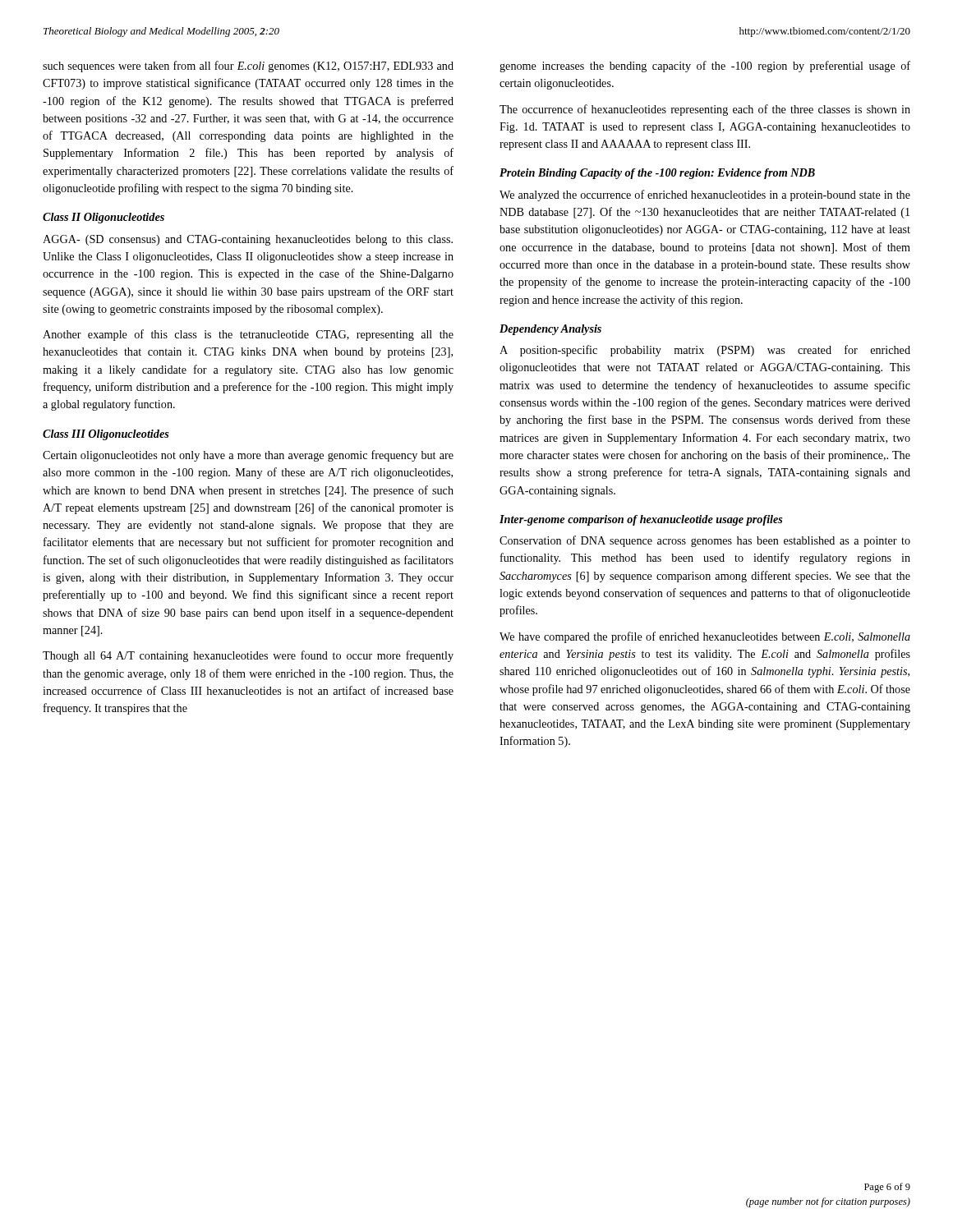
Task: Locate the region starting "Though all 64 A/T containing hexanucleotides"
Action: coord(248,682)
